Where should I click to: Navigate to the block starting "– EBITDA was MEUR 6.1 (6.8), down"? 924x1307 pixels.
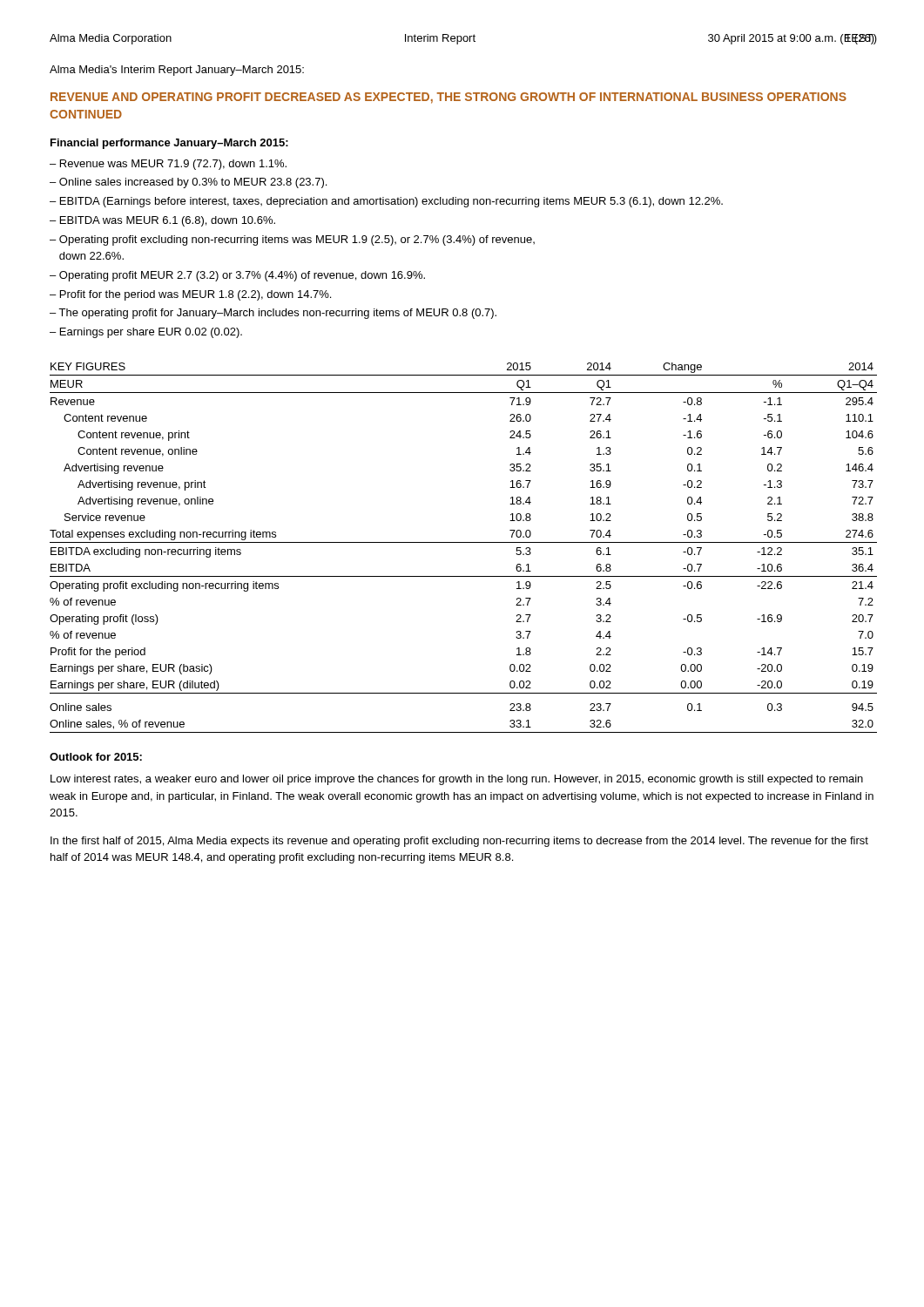pos(163,220)
